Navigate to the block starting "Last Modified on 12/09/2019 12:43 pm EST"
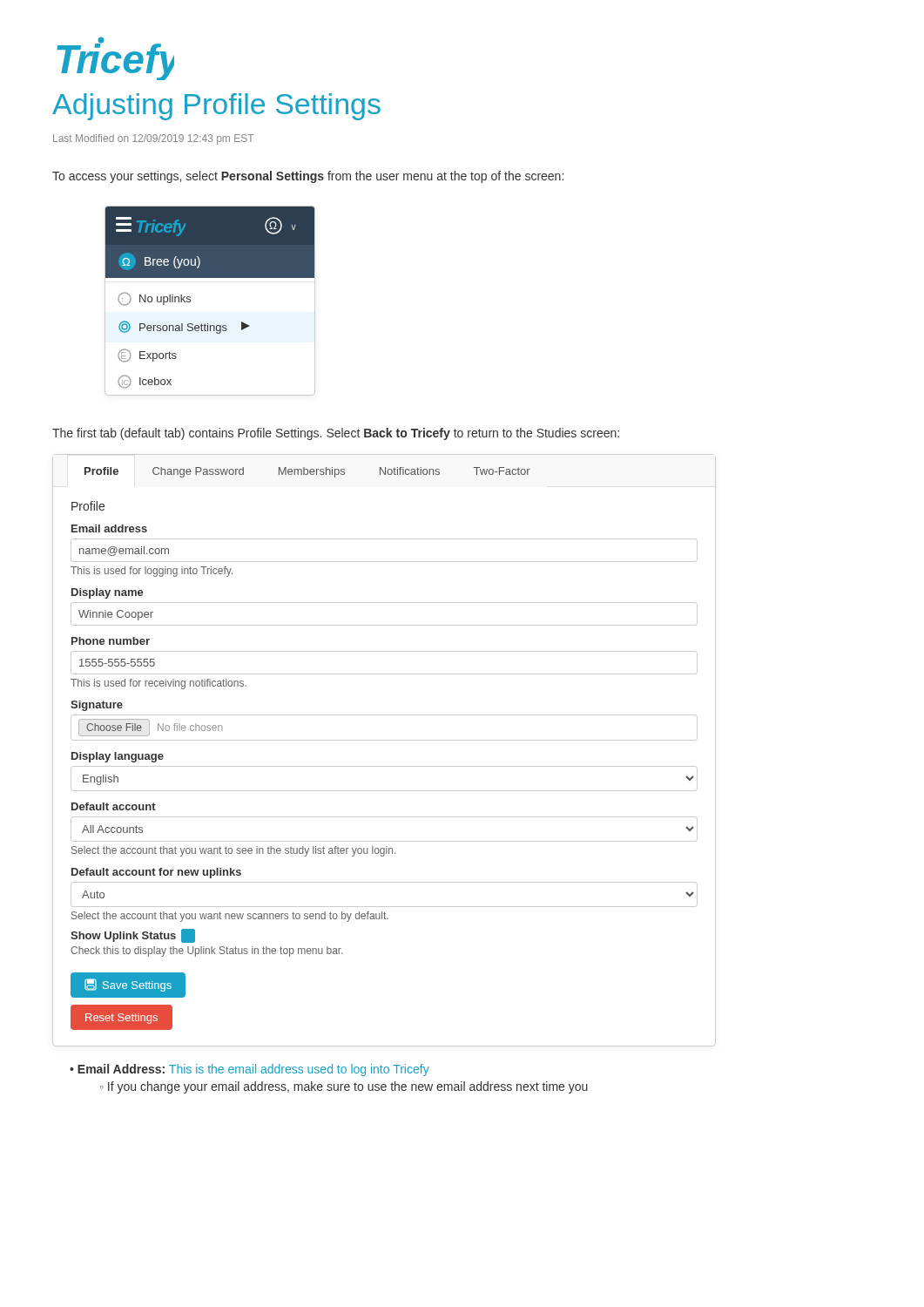924x1307 pixels. point(153,139)
